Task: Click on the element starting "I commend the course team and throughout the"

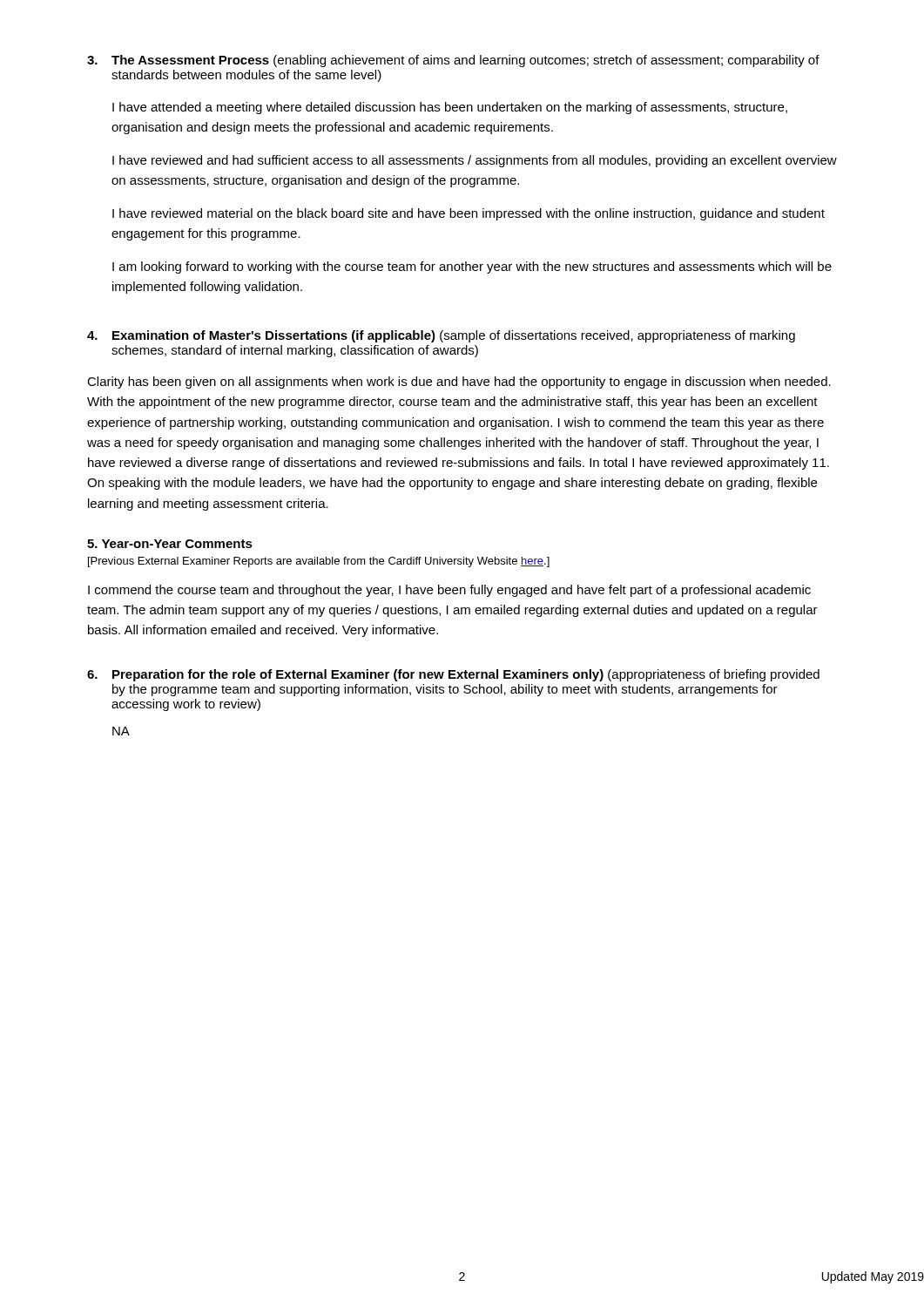Action: [452, 610]
